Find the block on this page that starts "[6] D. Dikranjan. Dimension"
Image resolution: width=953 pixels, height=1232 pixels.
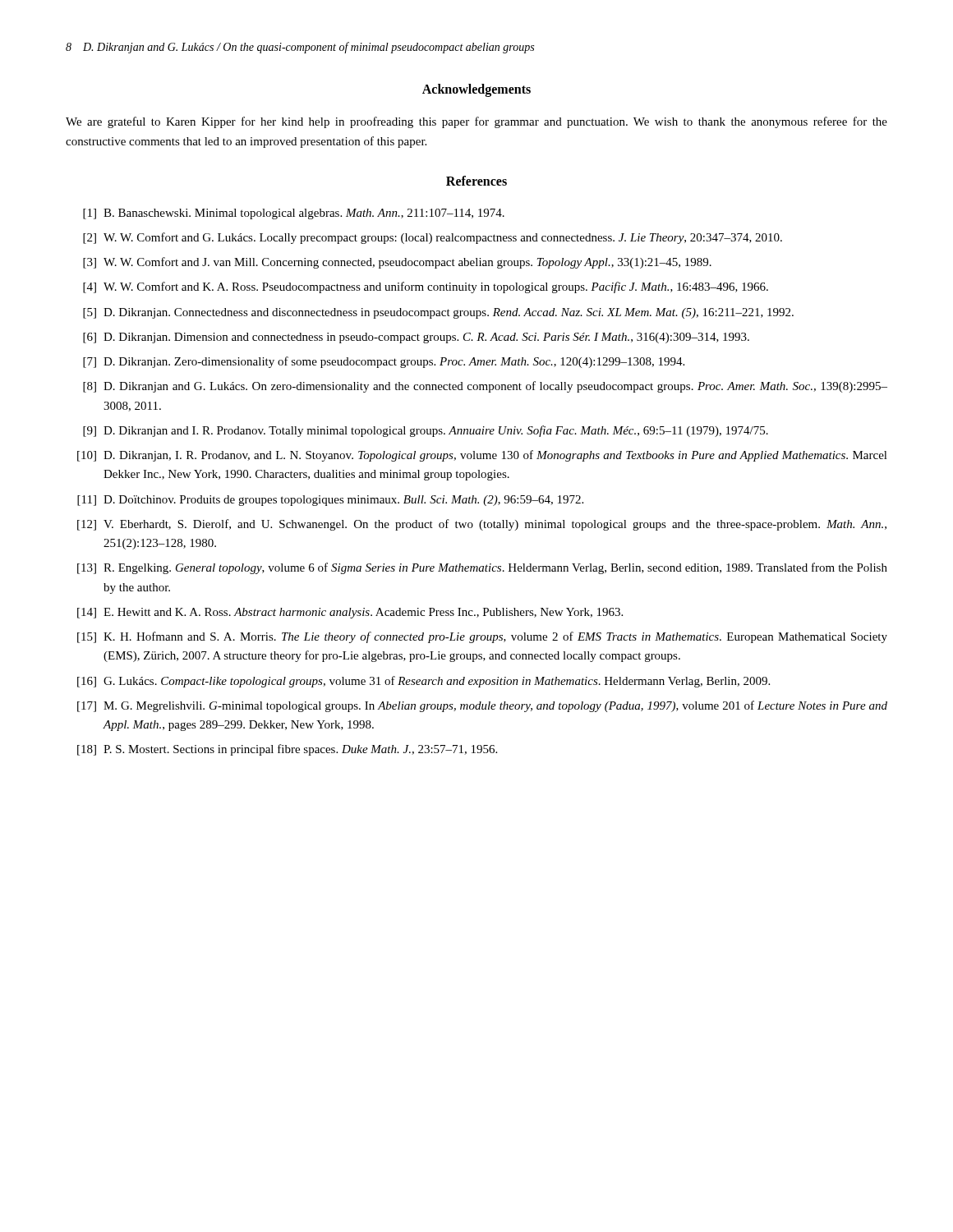[x=476, y=337]
